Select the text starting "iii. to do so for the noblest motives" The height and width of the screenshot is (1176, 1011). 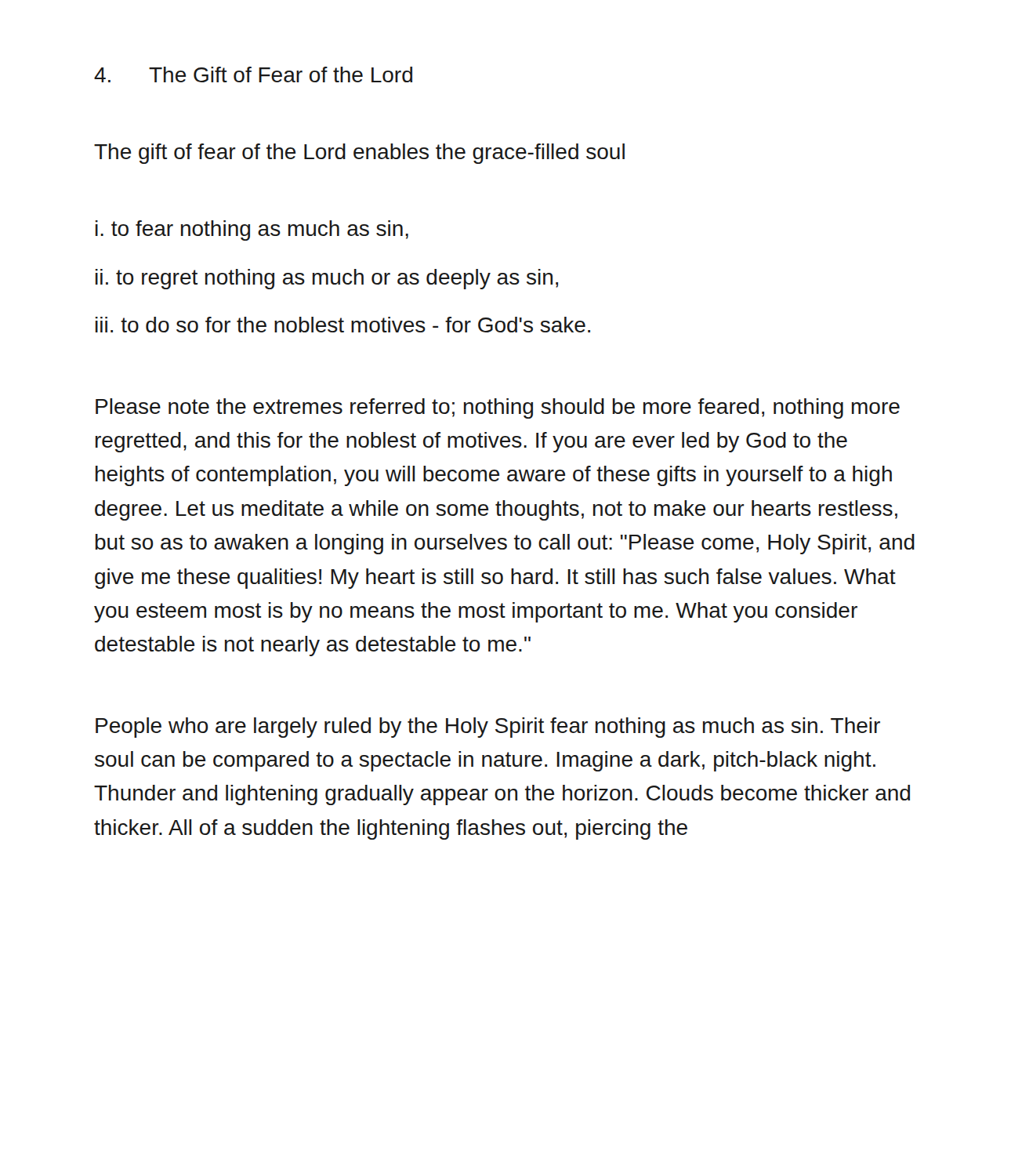coord(343,325)
